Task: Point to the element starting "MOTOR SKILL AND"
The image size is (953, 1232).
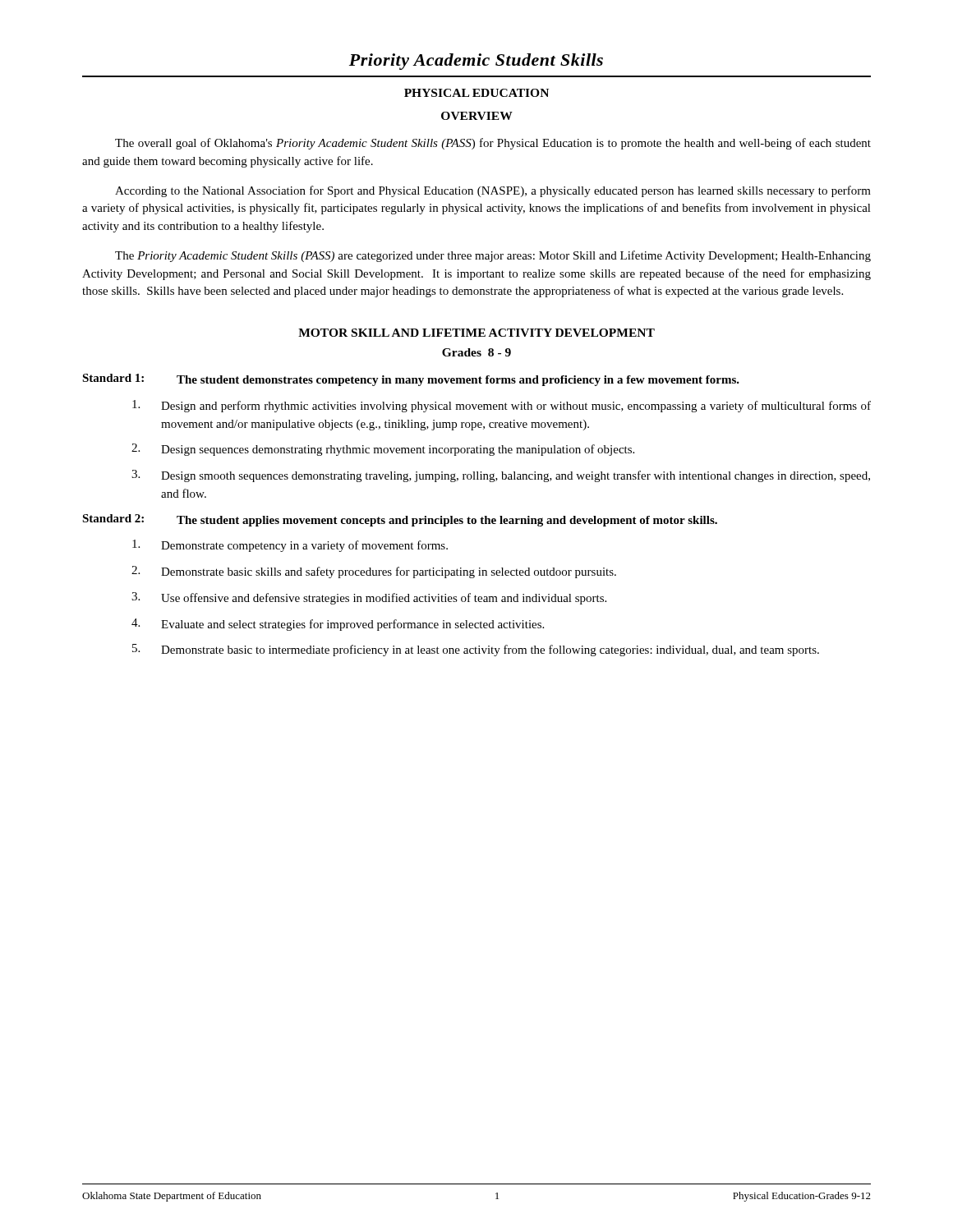Action: (x=476, y=332)
